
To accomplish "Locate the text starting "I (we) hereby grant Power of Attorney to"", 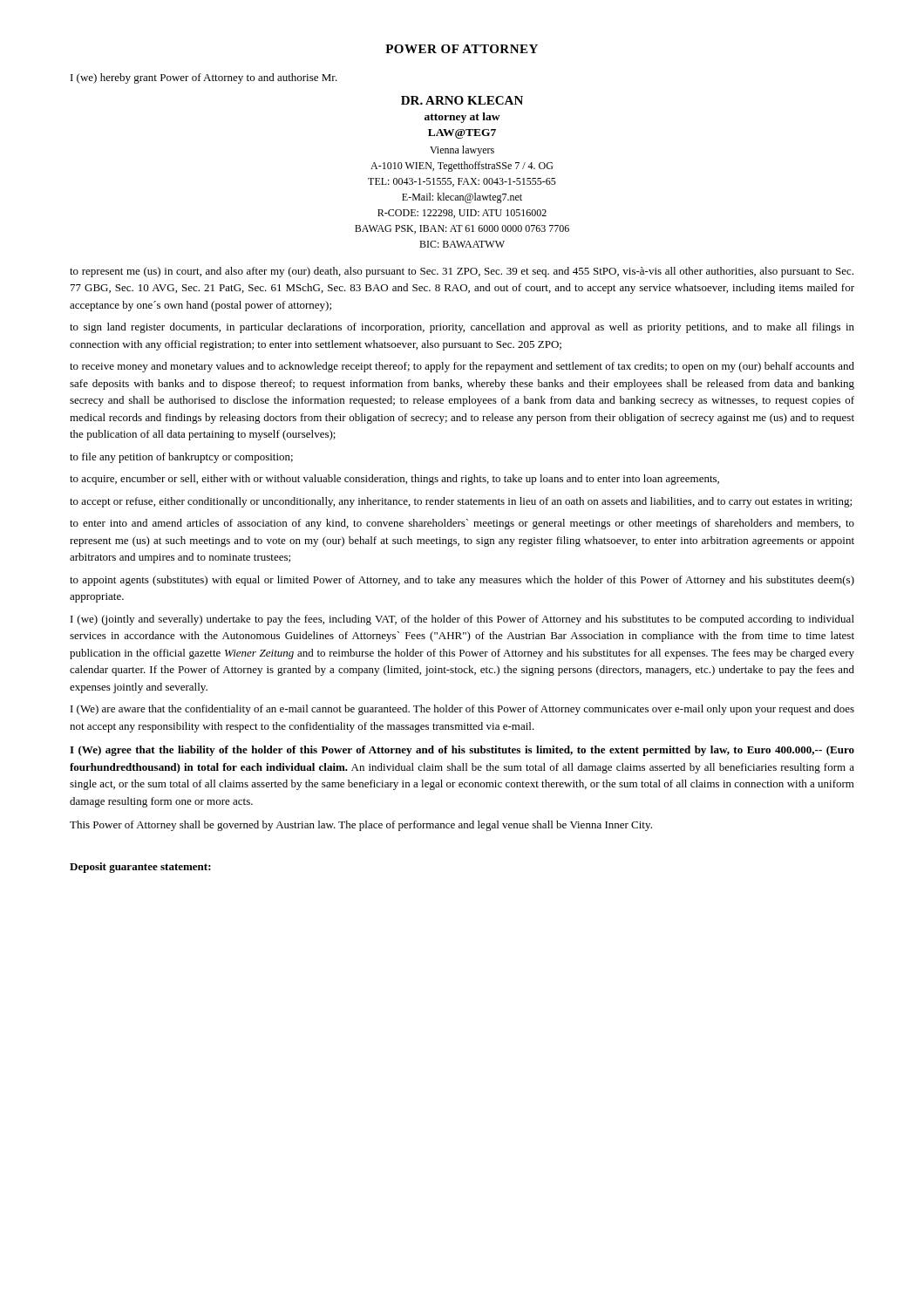I will click(x=204, y=77).
